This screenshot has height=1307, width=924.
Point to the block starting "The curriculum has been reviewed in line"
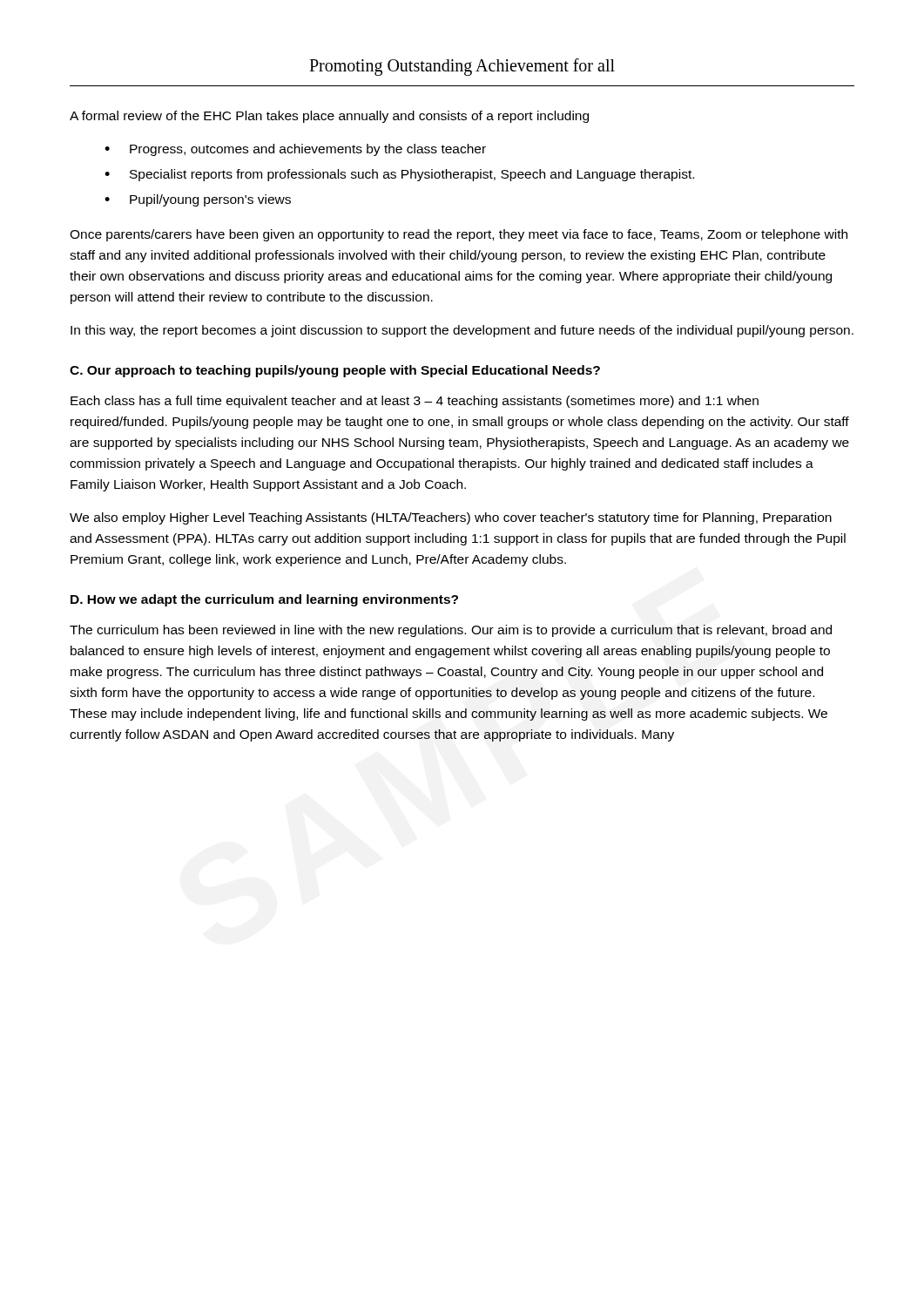click(x=451, y=682)
